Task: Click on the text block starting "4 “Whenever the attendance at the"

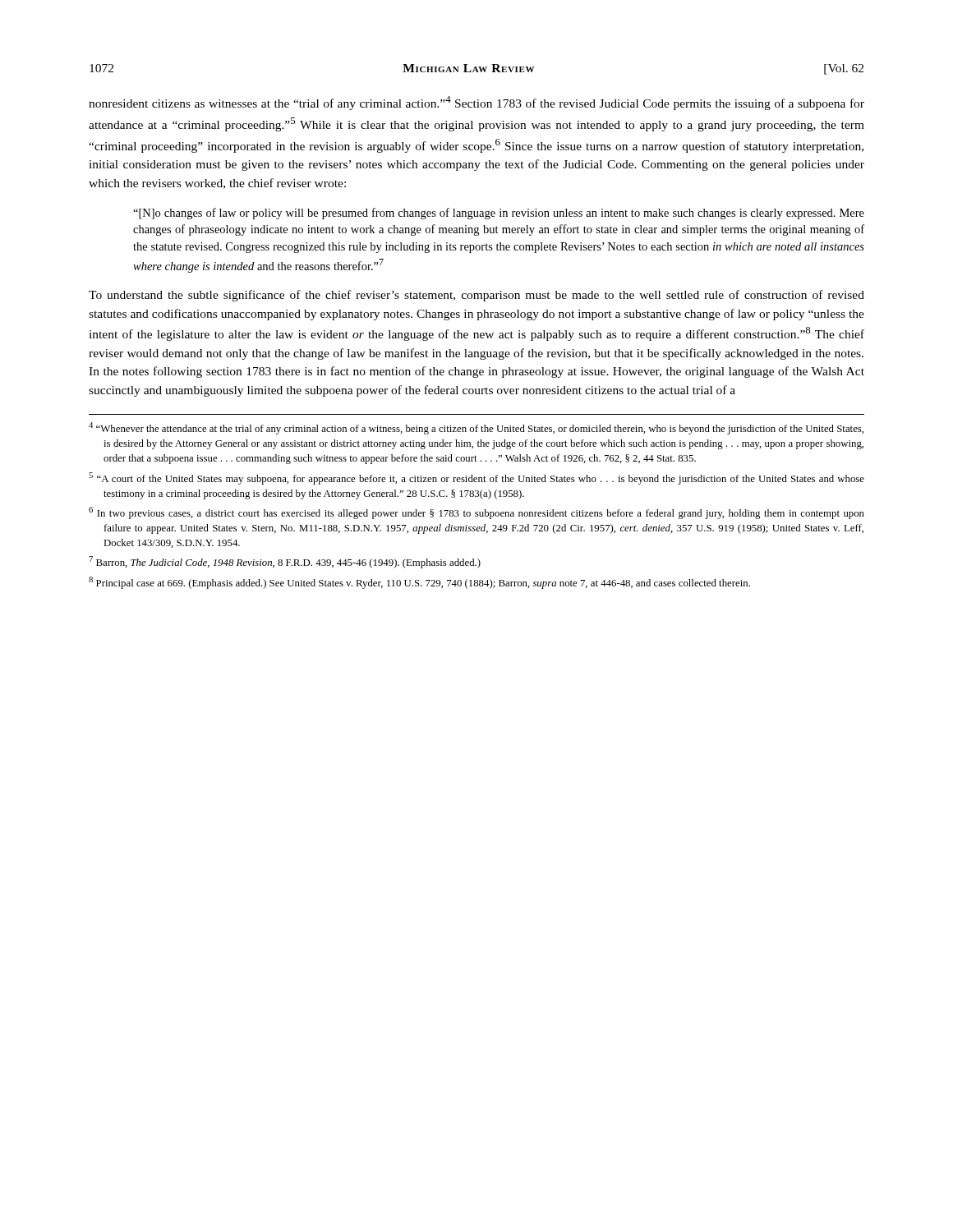Action: click(x=476, y=442)
